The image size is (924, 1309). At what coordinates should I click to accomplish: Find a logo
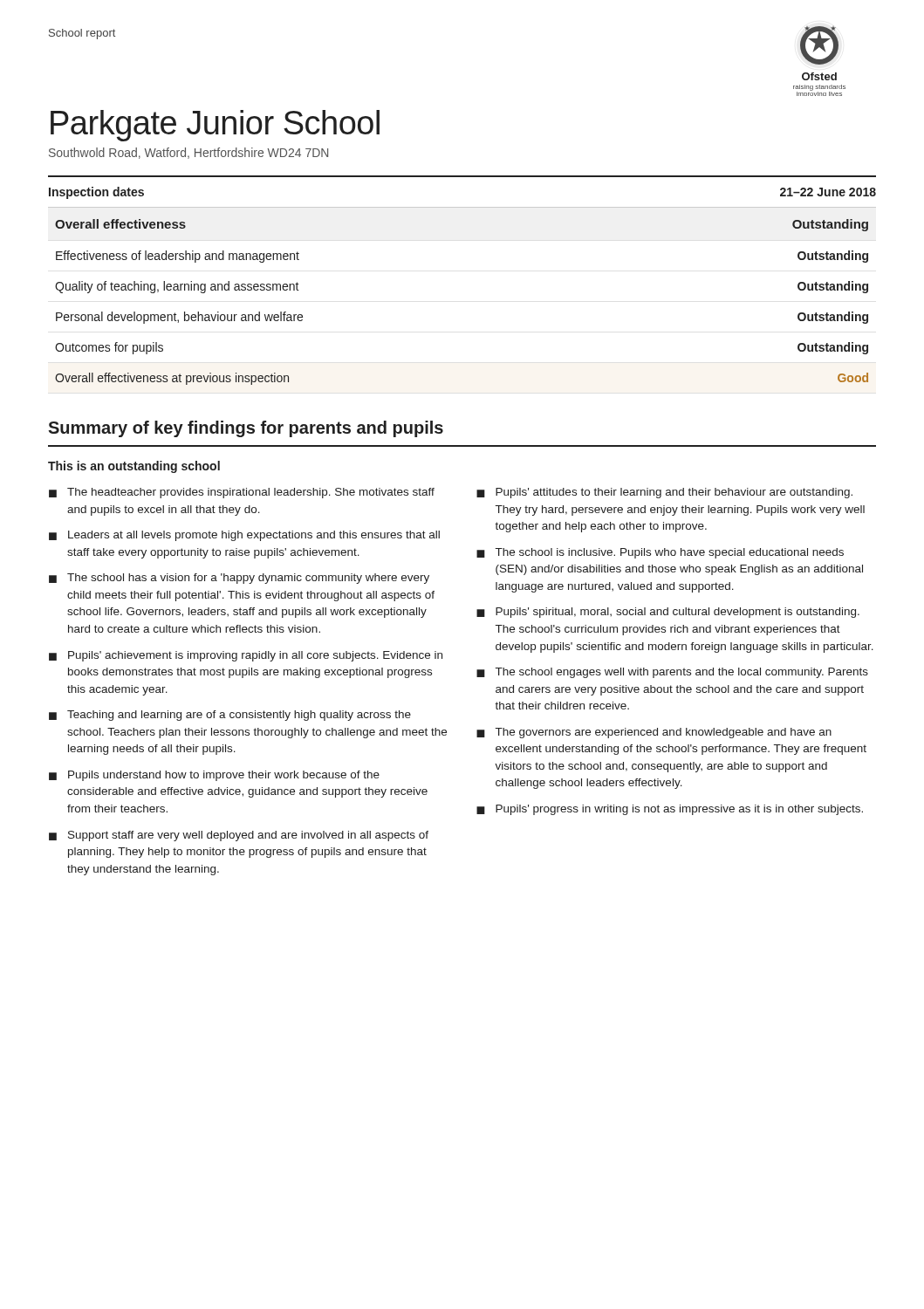[x=819, y=57]
